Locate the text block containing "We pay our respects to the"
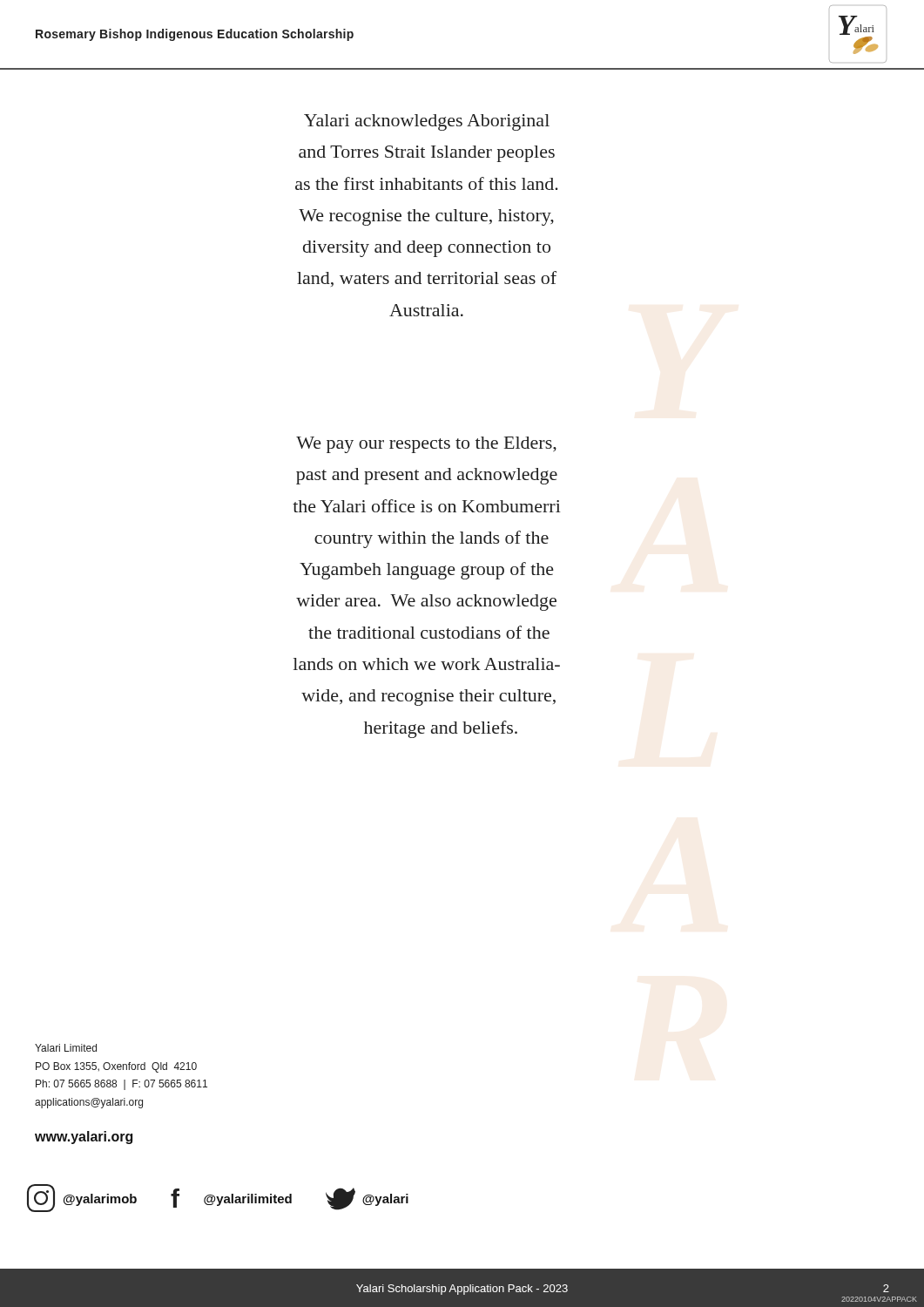 click(427, 584)
